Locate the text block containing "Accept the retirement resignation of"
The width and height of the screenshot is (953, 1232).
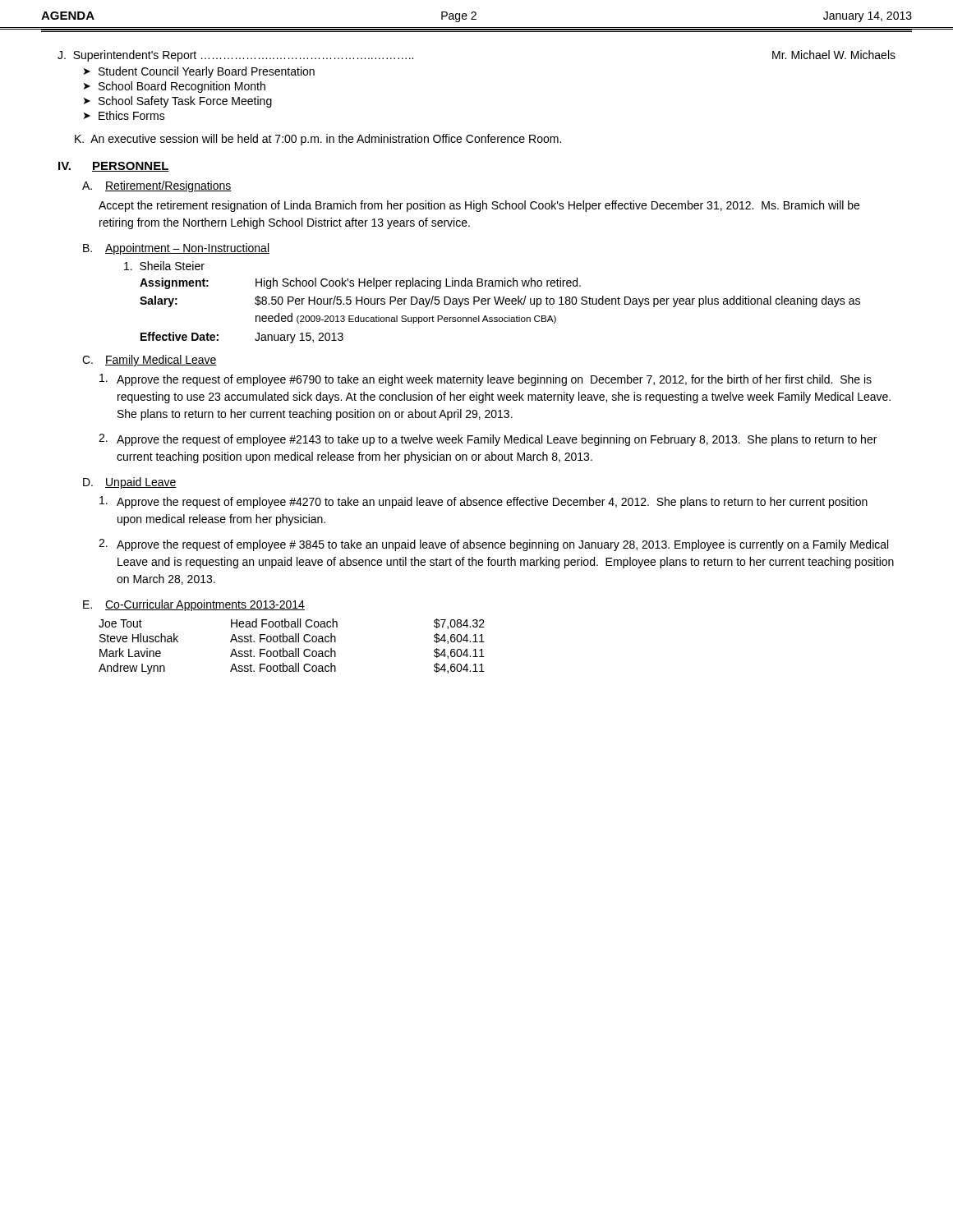(479, 214)
